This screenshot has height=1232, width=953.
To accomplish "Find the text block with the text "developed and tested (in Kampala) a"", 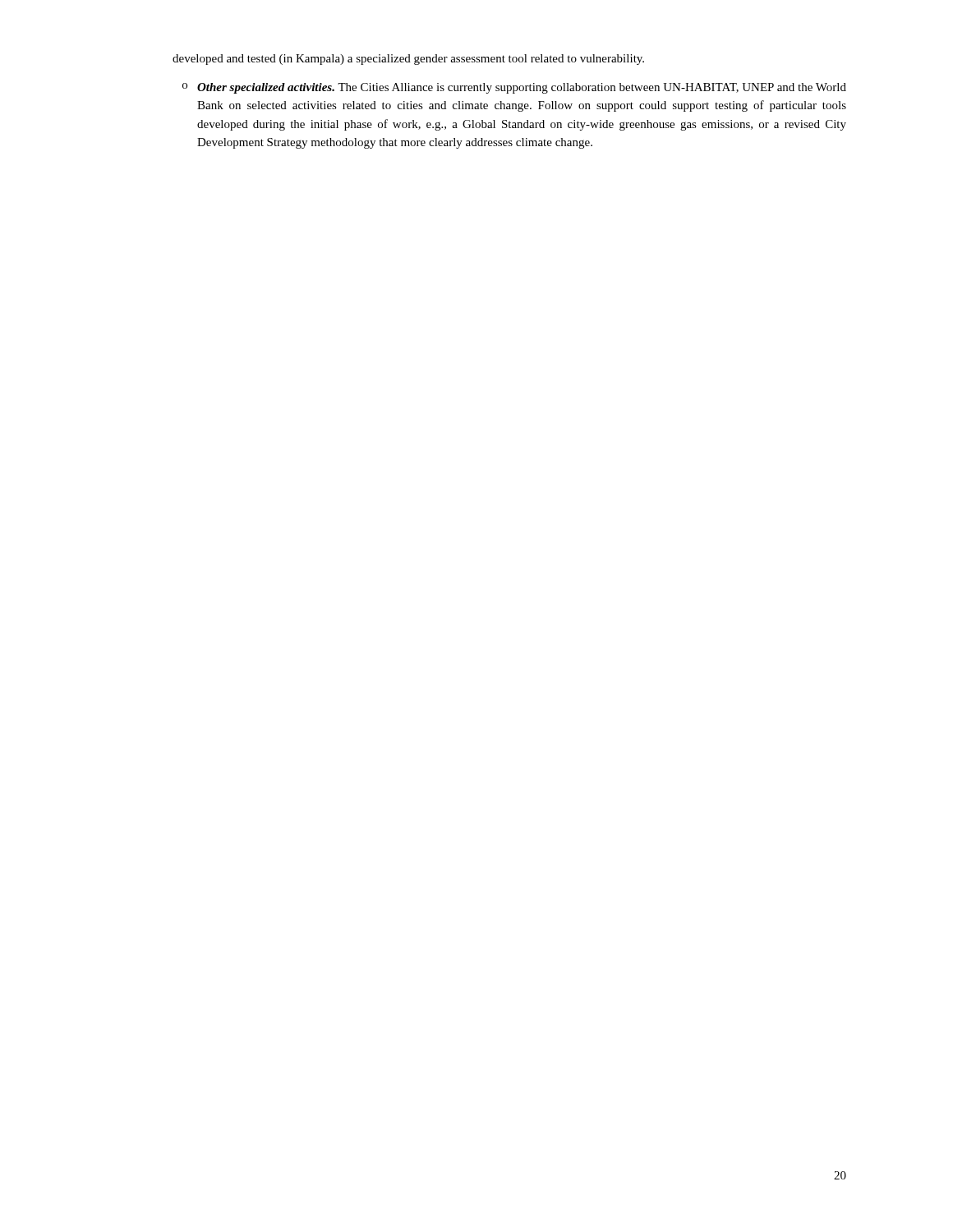I will (409, 58).
